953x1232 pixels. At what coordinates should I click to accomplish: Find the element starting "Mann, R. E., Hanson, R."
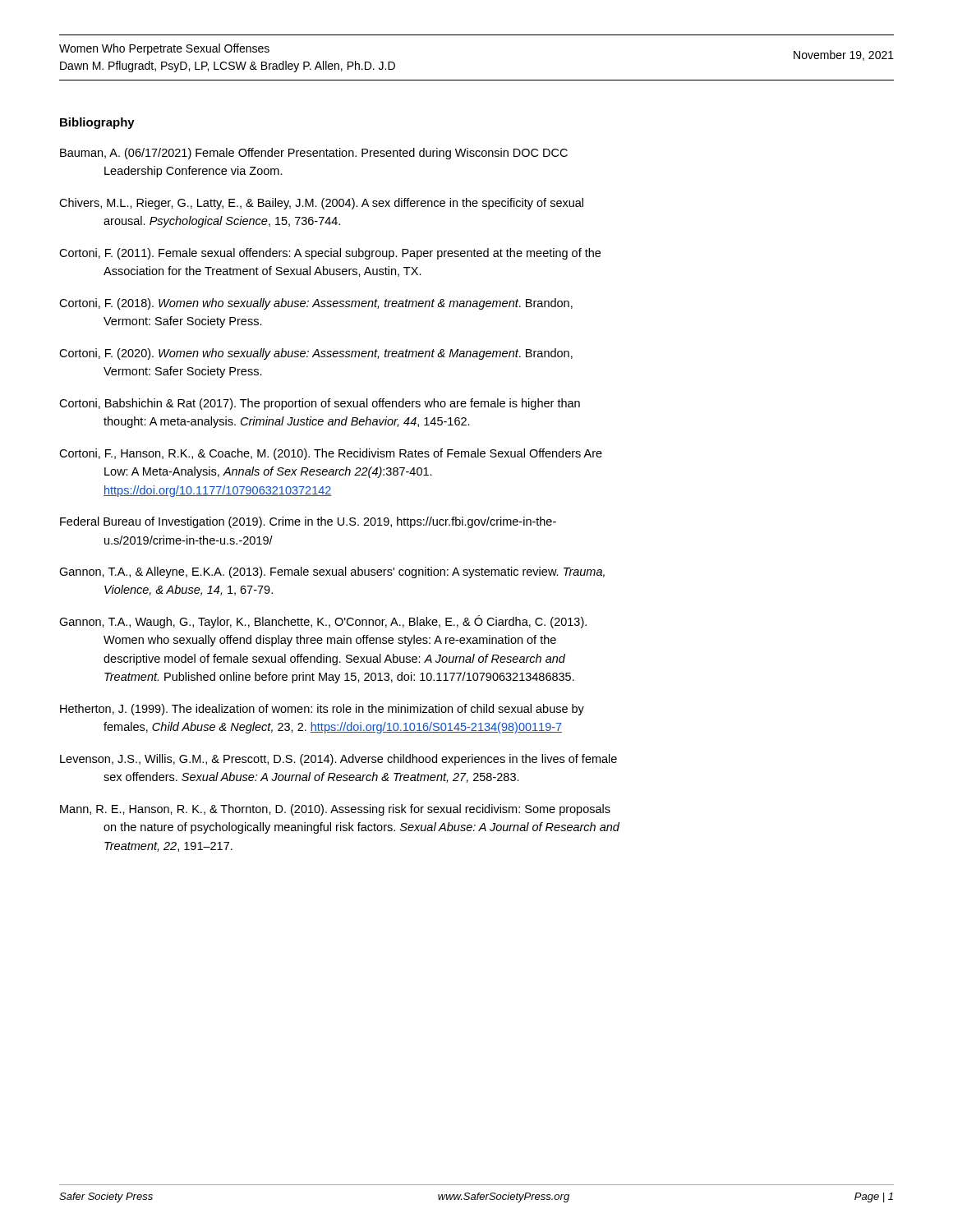click(476, 827)
